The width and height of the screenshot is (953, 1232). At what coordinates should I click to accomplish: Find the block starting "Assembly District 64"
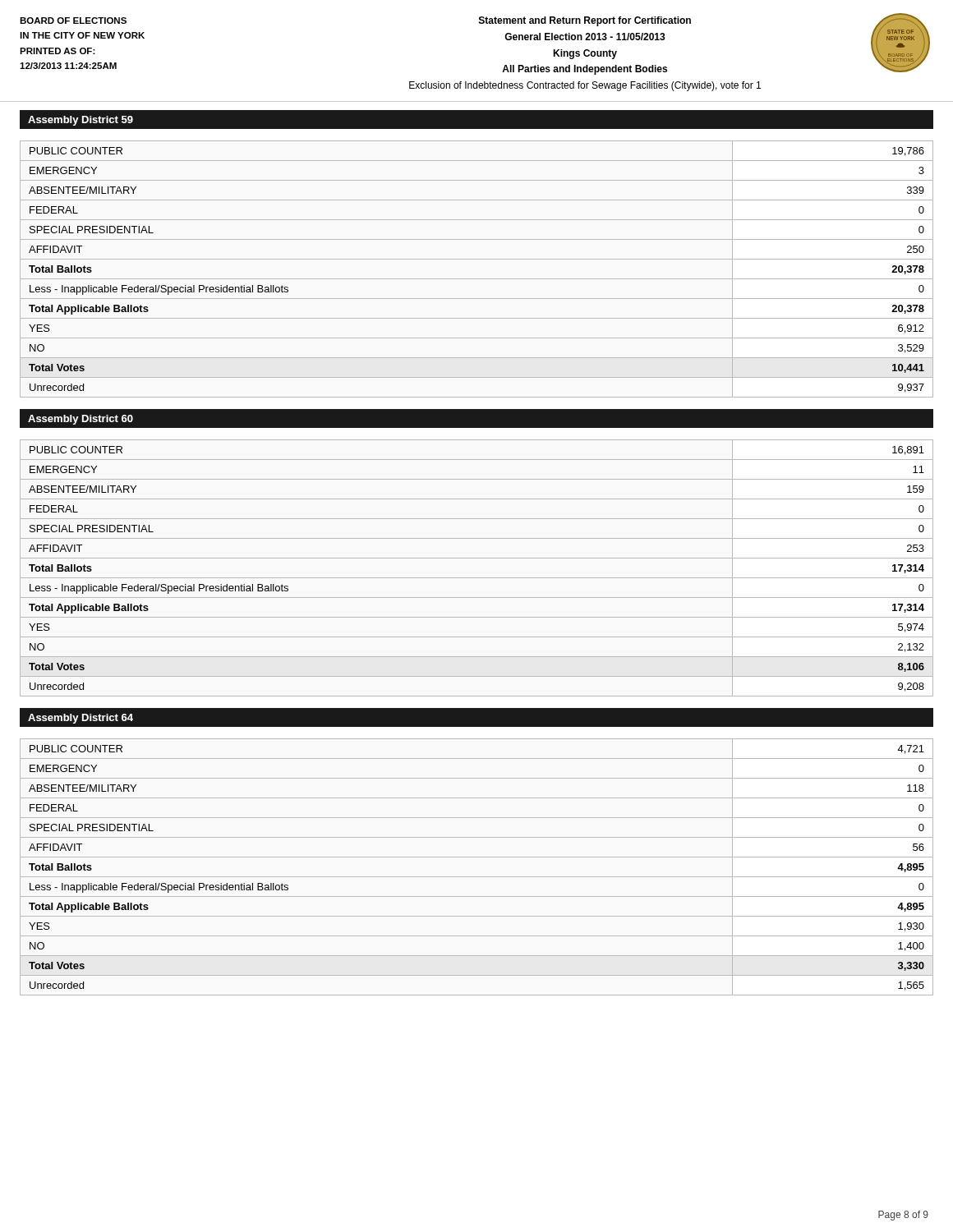pos(476,717)
